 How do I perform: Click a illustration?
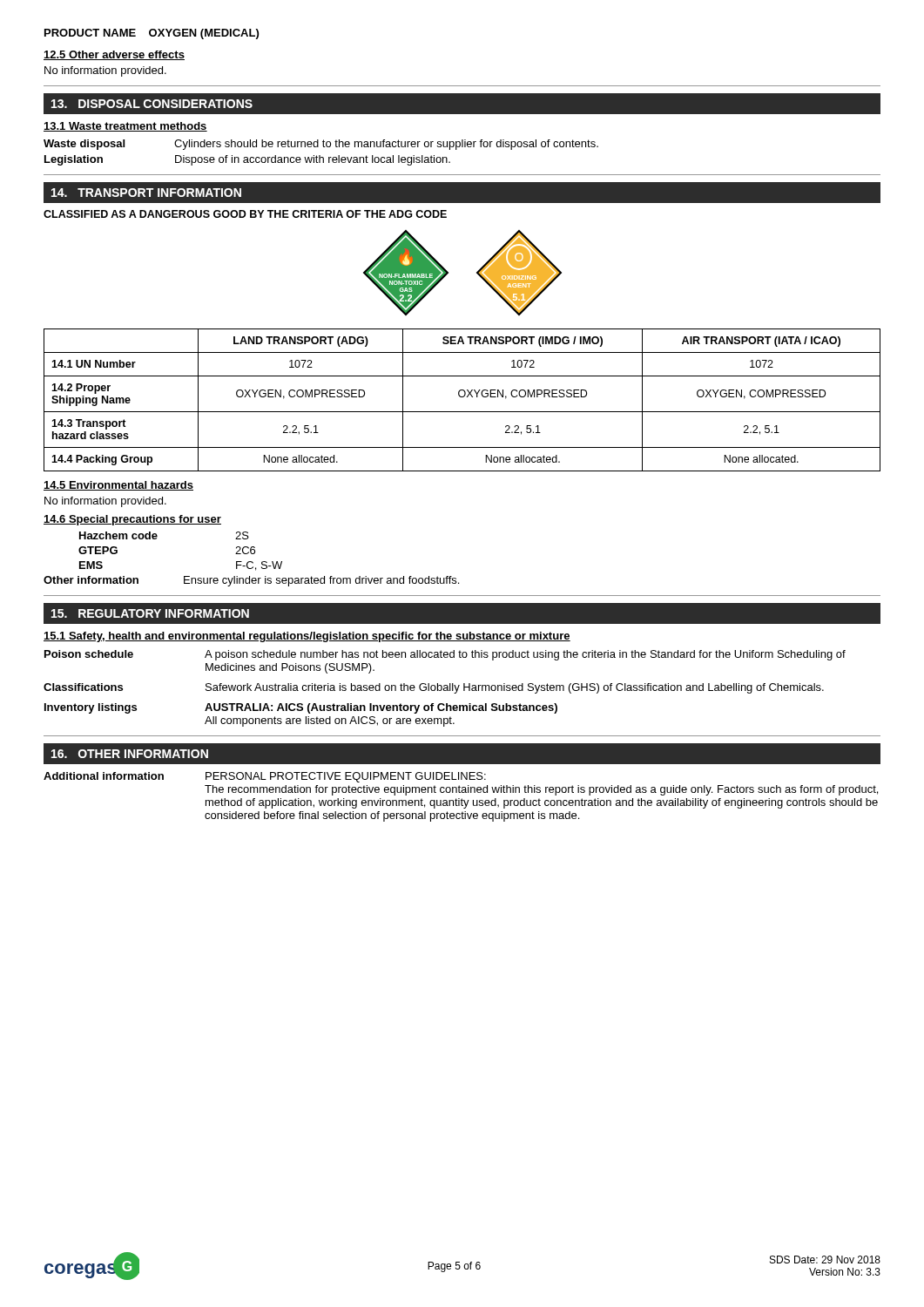[x=462, y=273]
